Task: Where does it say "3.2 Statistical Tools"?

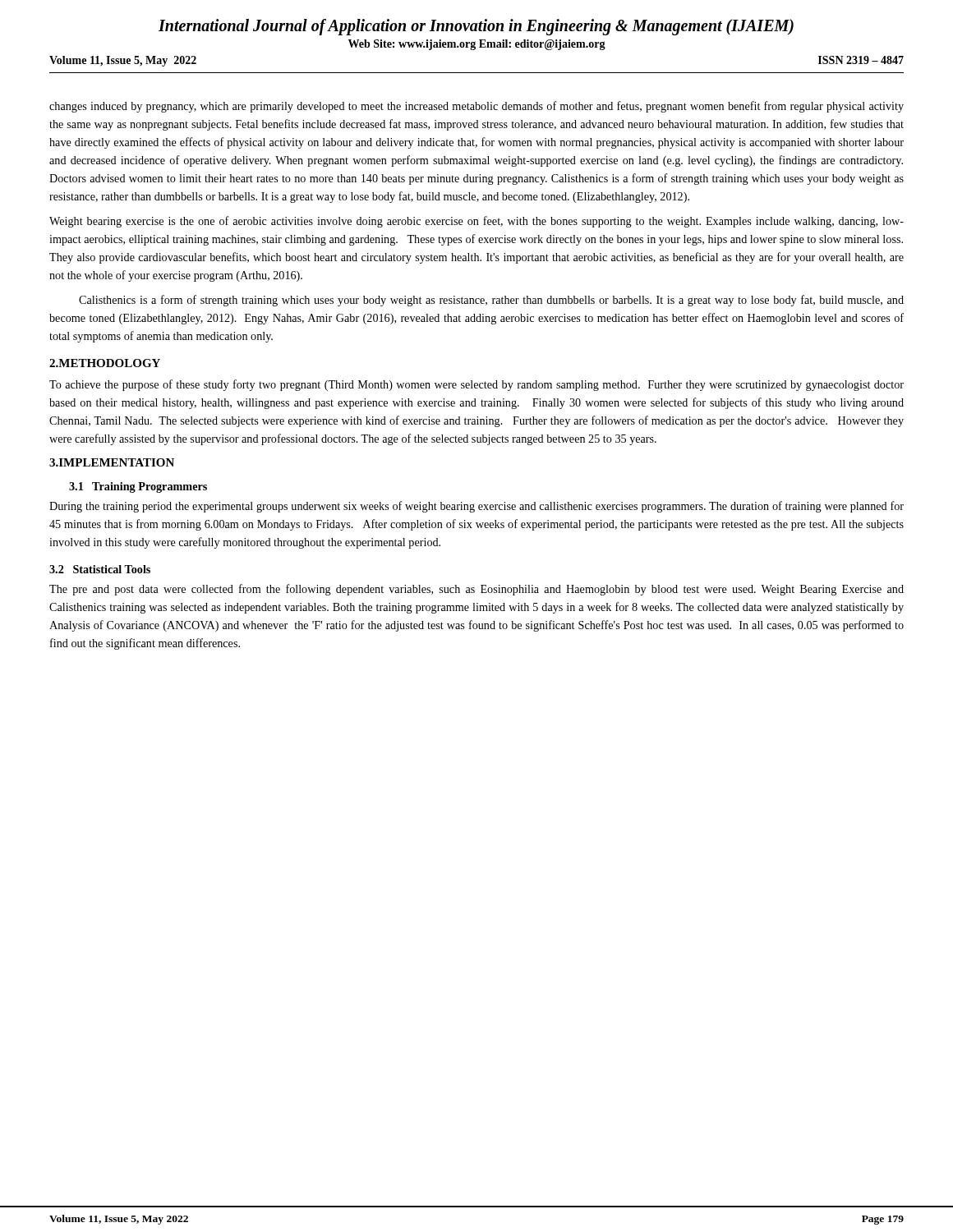Action: coord(100,569)
